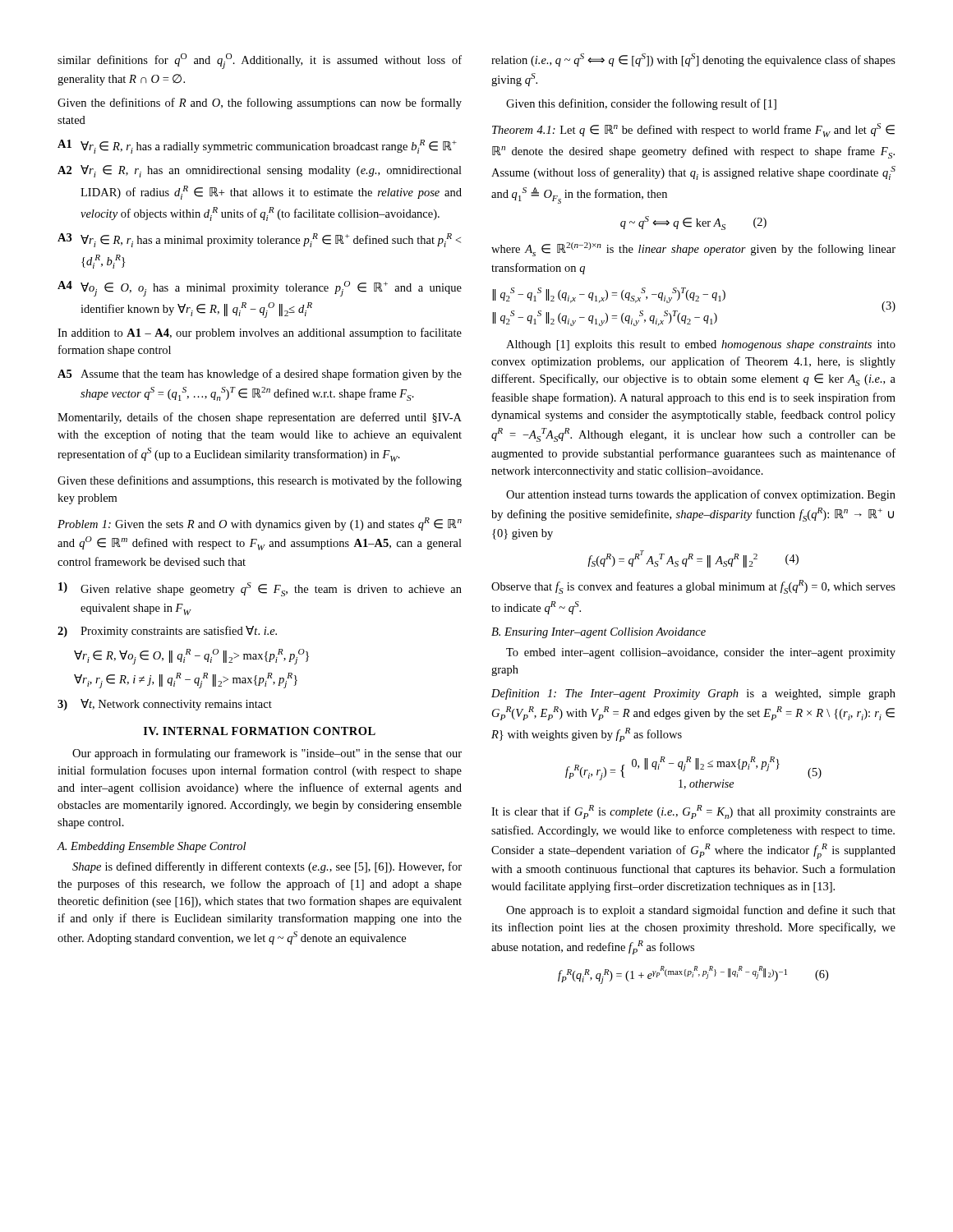Find the section header on this page that starts "B. Ensuring Inter–agent Collision"
The image size is (953, 1232).
point(693,632)
